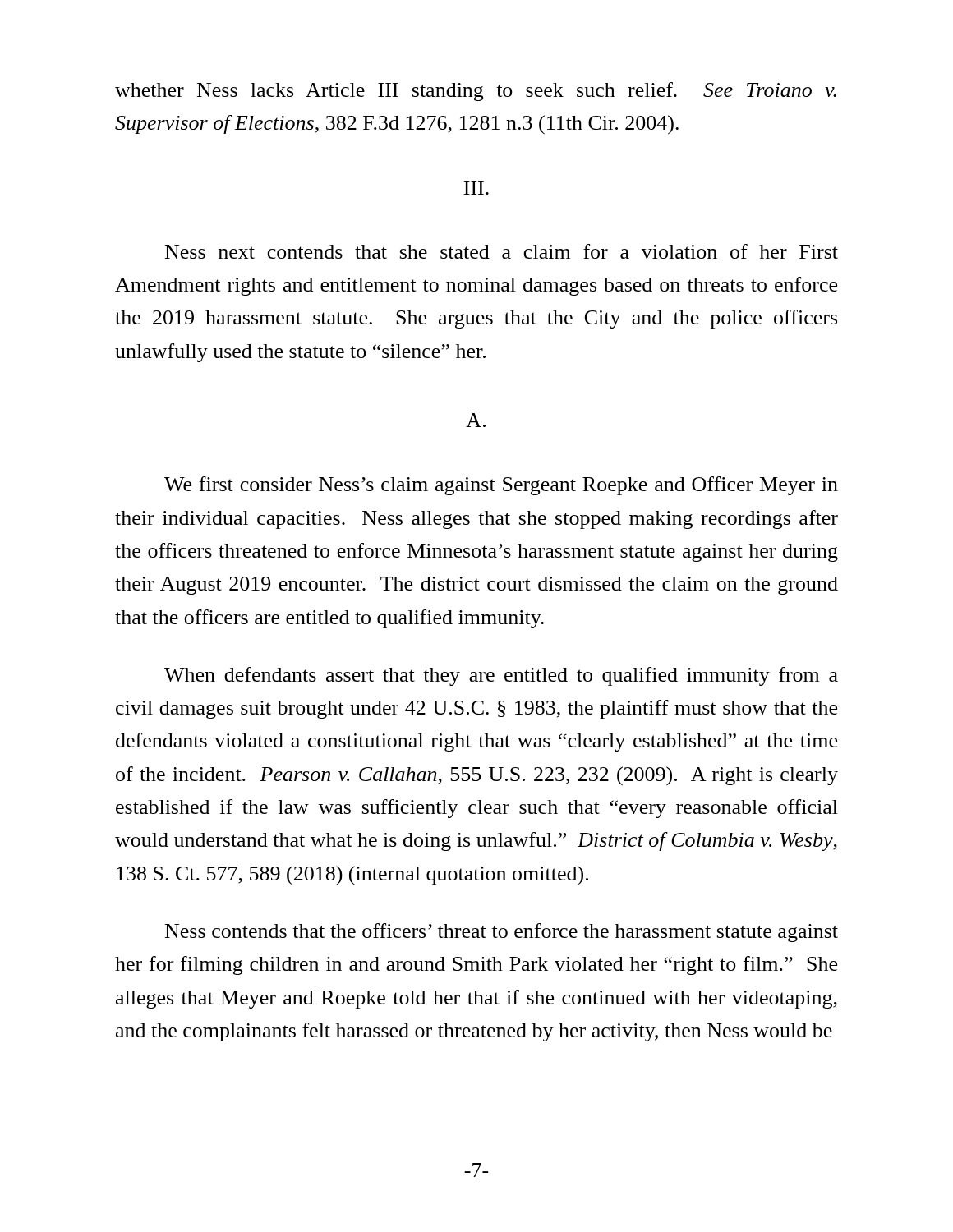Navigate to the text block starting "Ness contends that"

(x=476, y=981)
